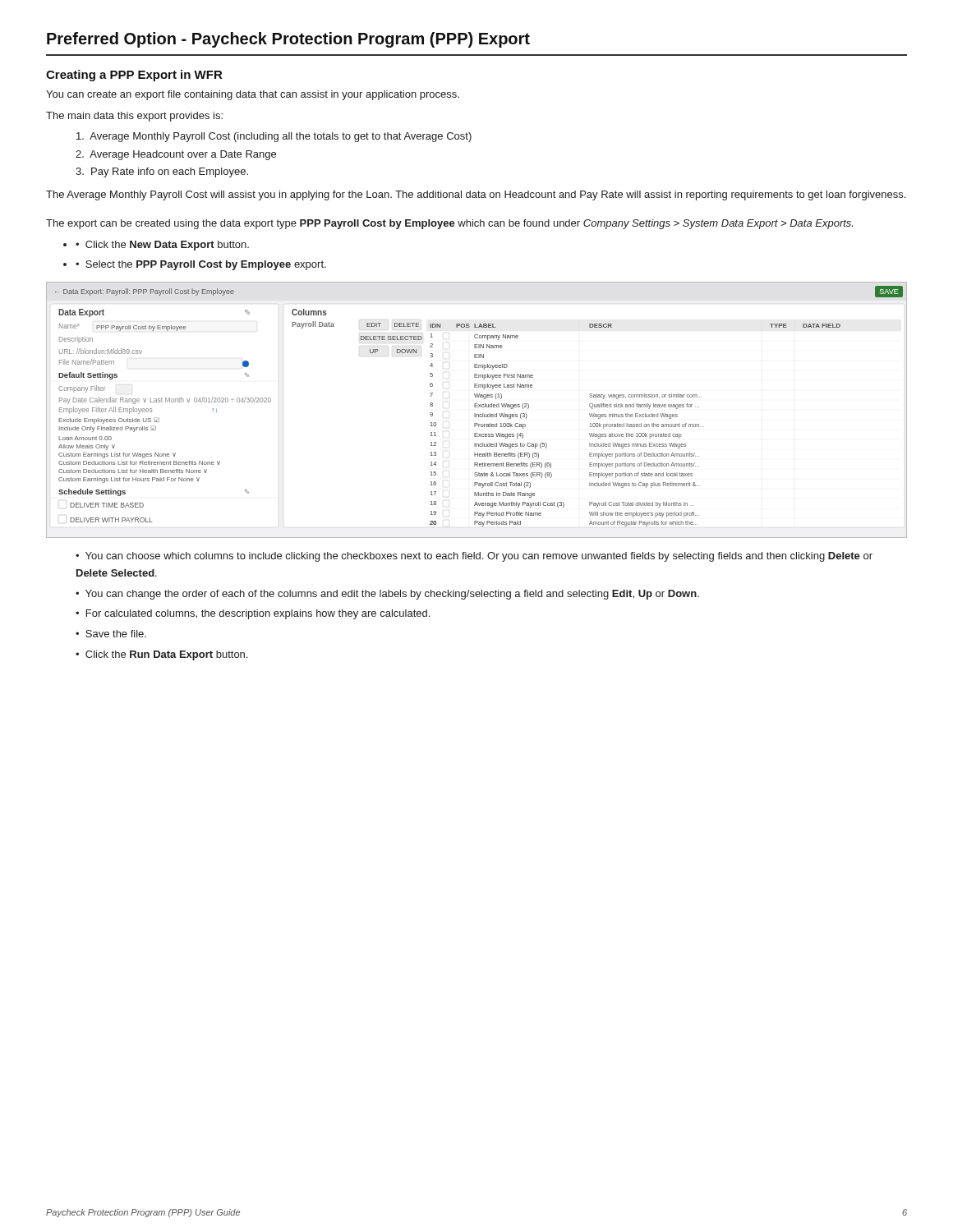The height and width of the screenshot is (1232, 953).
Task: Find the block starting "Creating a PPP Export"
Action: [134, 76]
